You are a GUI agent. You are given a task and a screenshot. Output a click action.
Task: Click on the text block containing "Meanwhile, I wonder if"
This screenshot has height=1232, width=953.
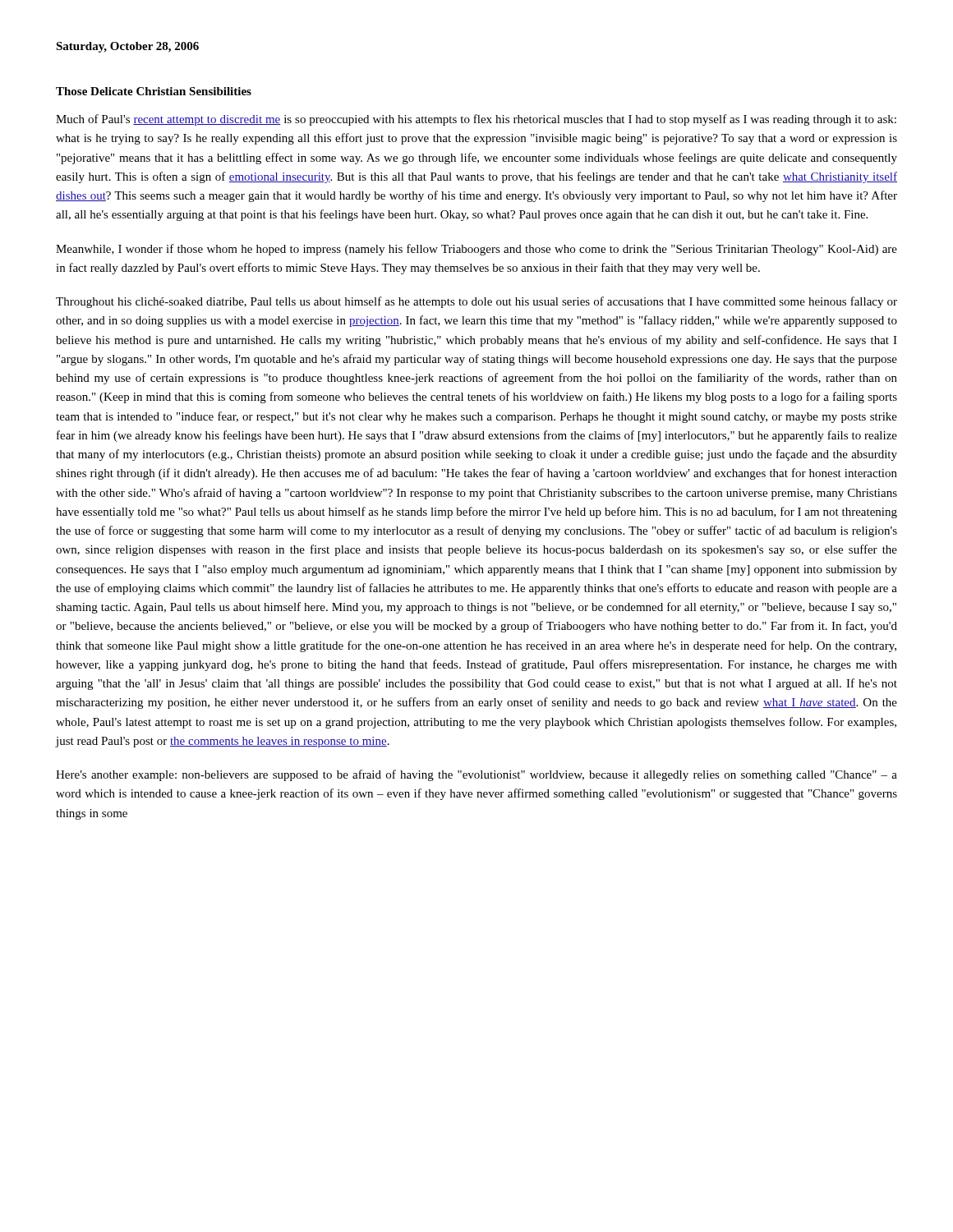[476, 258]
